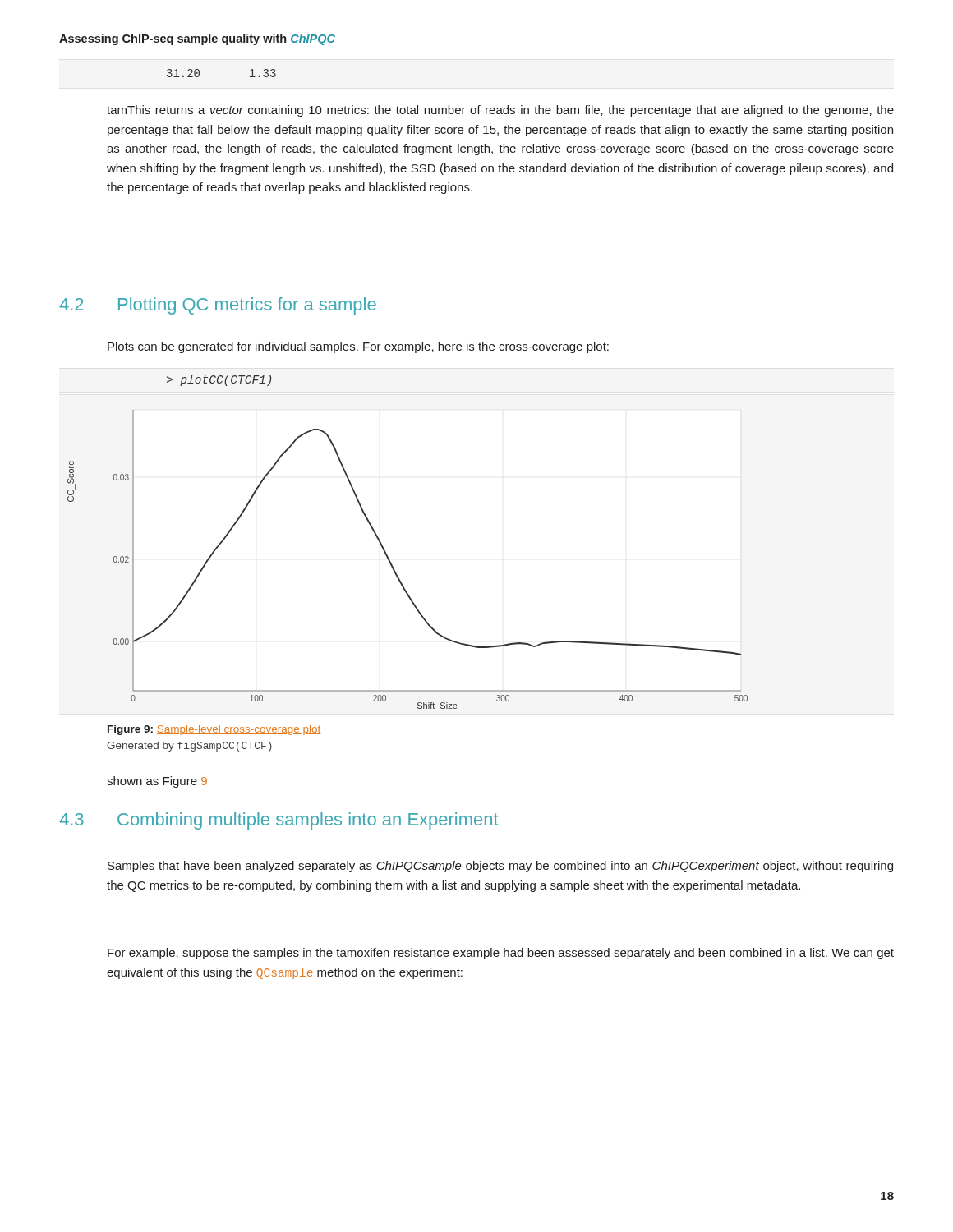This screenshot has width=953, height=1232.
Task: Click on the section header containing "4.2 Plotting QC metrics for a"
Action: click(218, 305)
